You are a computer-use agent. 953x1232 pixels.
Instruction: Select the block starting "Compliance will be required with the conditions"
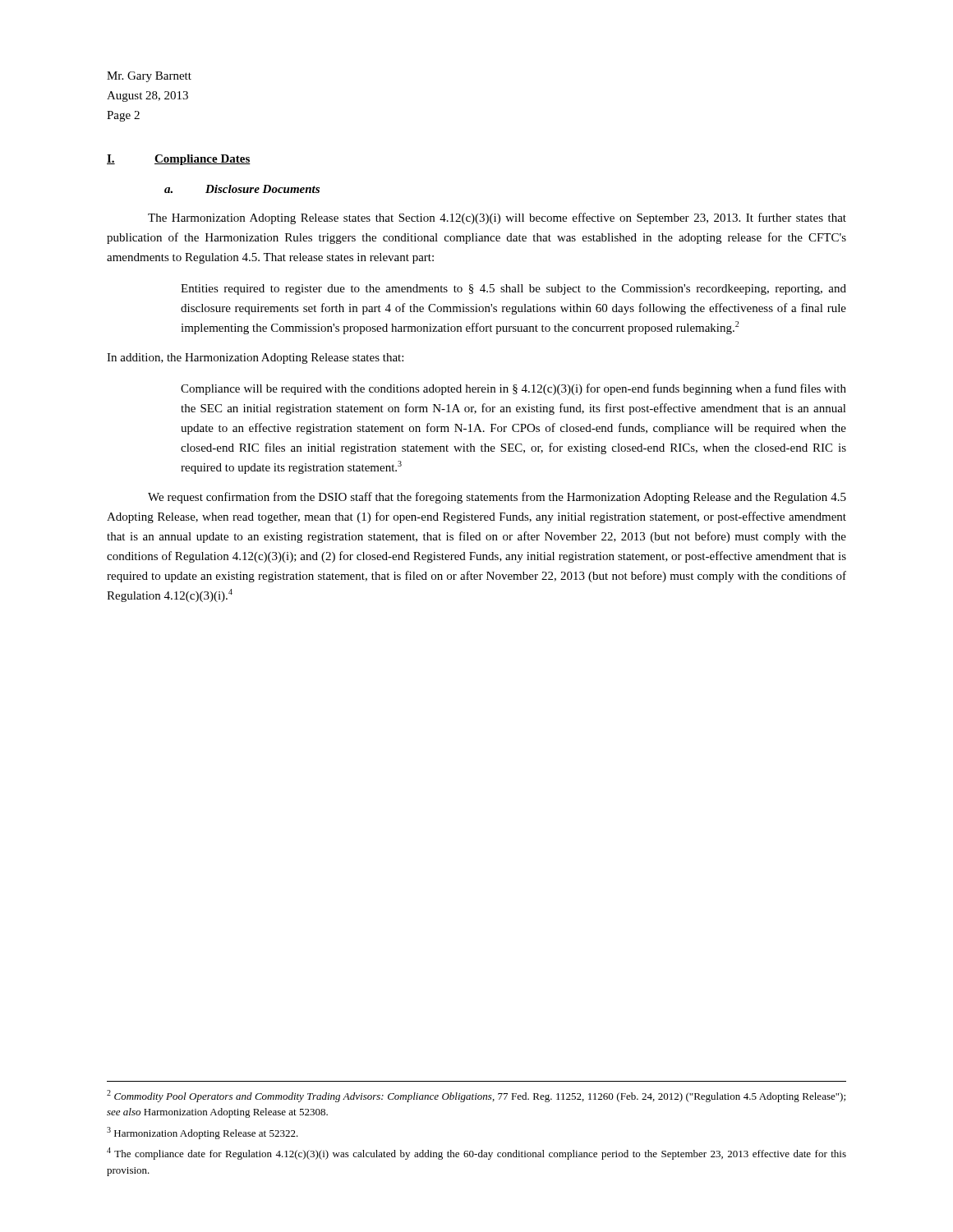click(x=513, y=428)
